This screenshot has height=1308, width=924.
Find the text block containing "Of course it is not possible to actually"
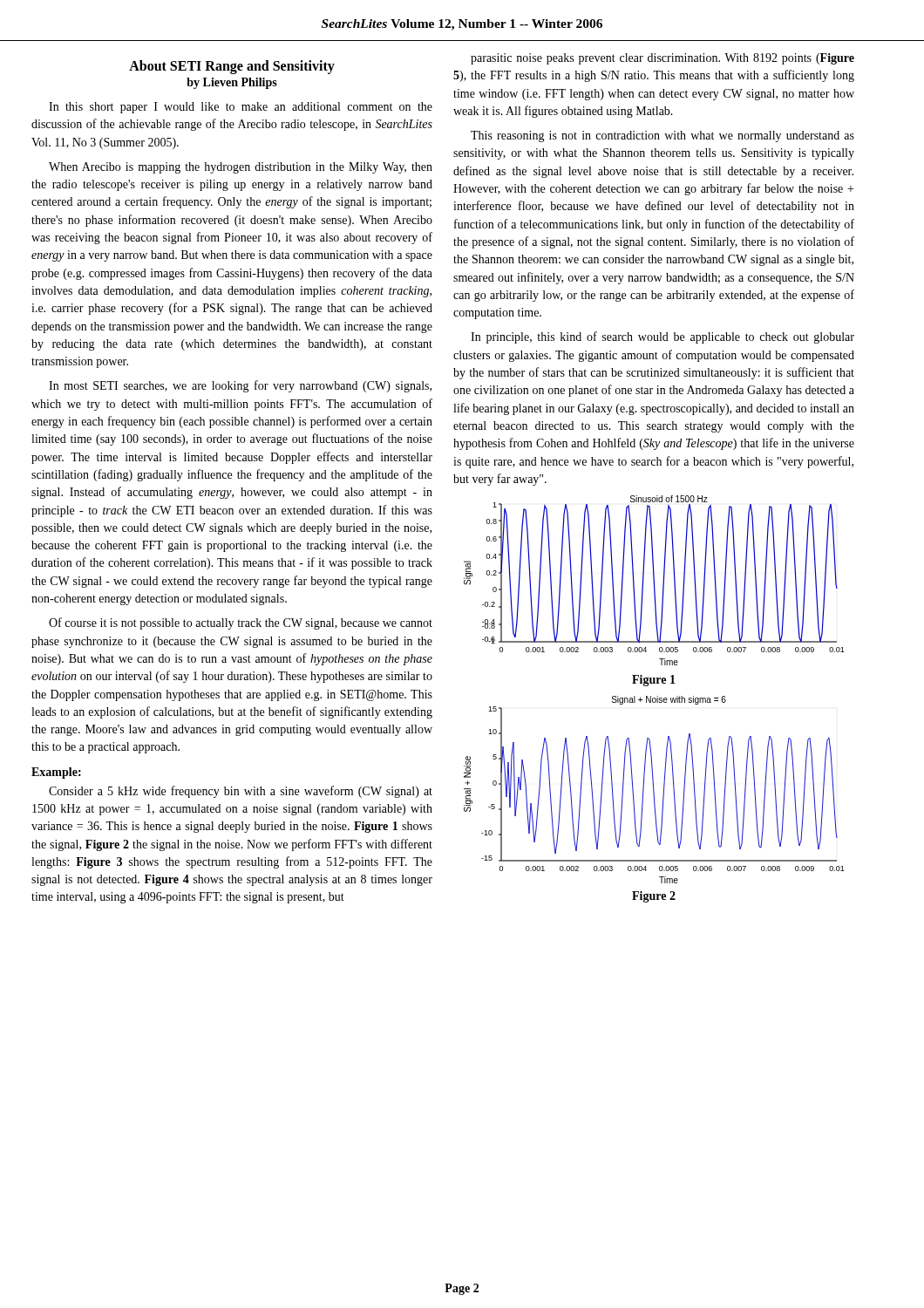tap(232, 686)
